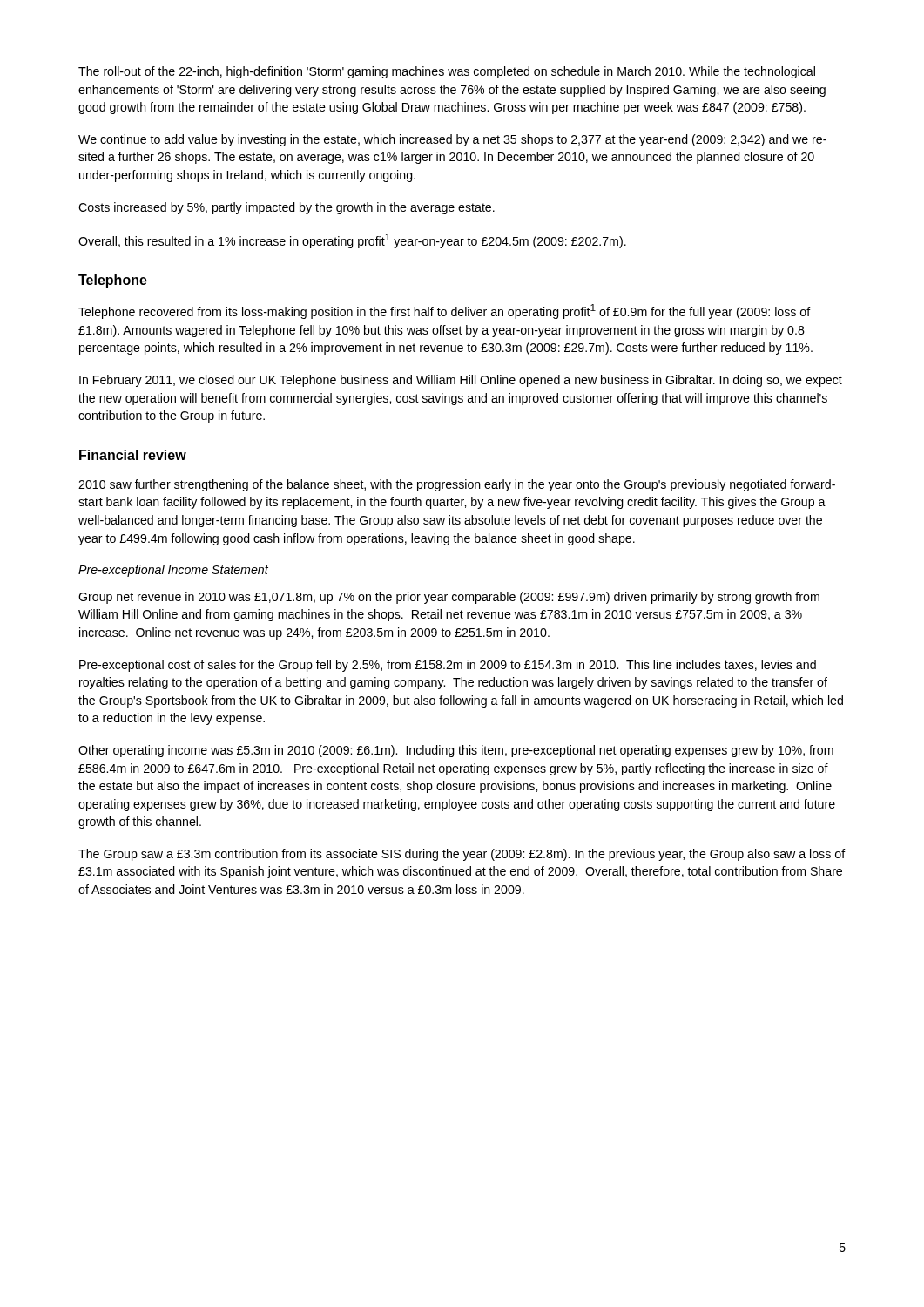This screenshot has width=924, height=1307.
Task: Locate the block of text that opens with "Group net revenue in 2010 was"
Action: [x=449, y=615]
